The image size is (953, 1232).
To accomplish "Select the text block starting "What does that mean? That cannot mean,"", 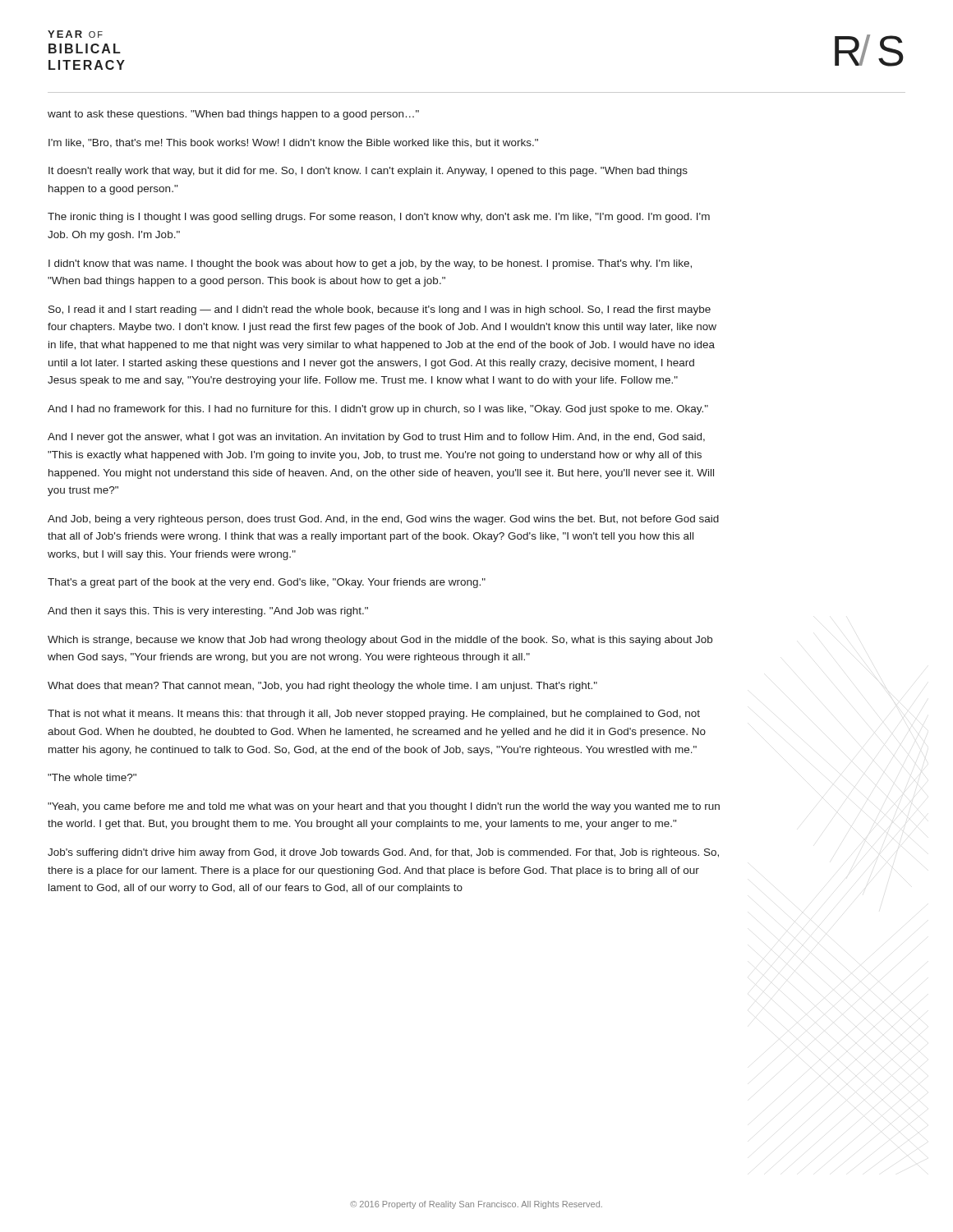I will point(384,685).
